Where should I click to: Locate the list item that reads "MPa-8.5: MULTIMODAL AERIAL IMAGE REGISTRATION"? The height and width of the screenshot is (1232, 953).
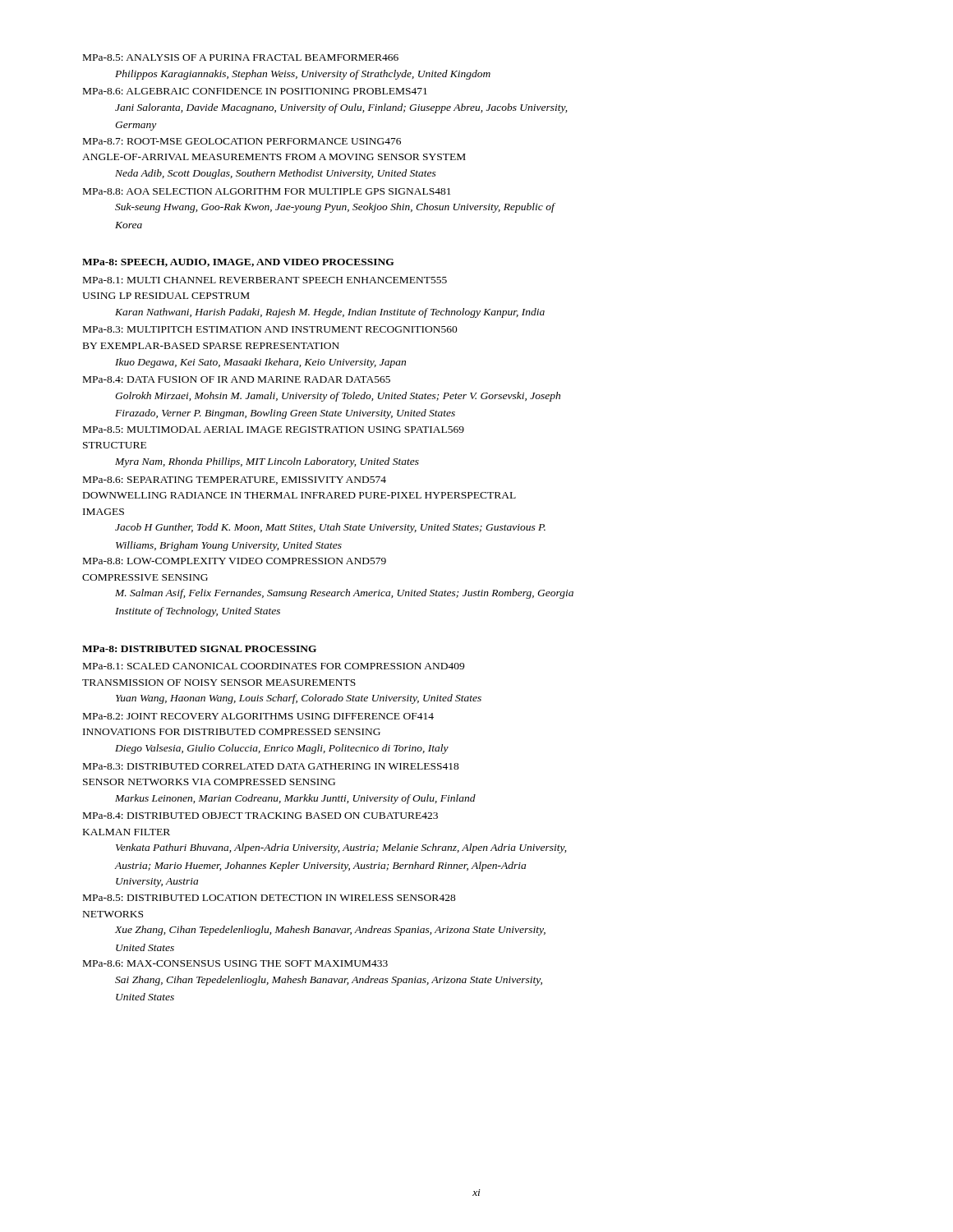[x=273, y=429]
